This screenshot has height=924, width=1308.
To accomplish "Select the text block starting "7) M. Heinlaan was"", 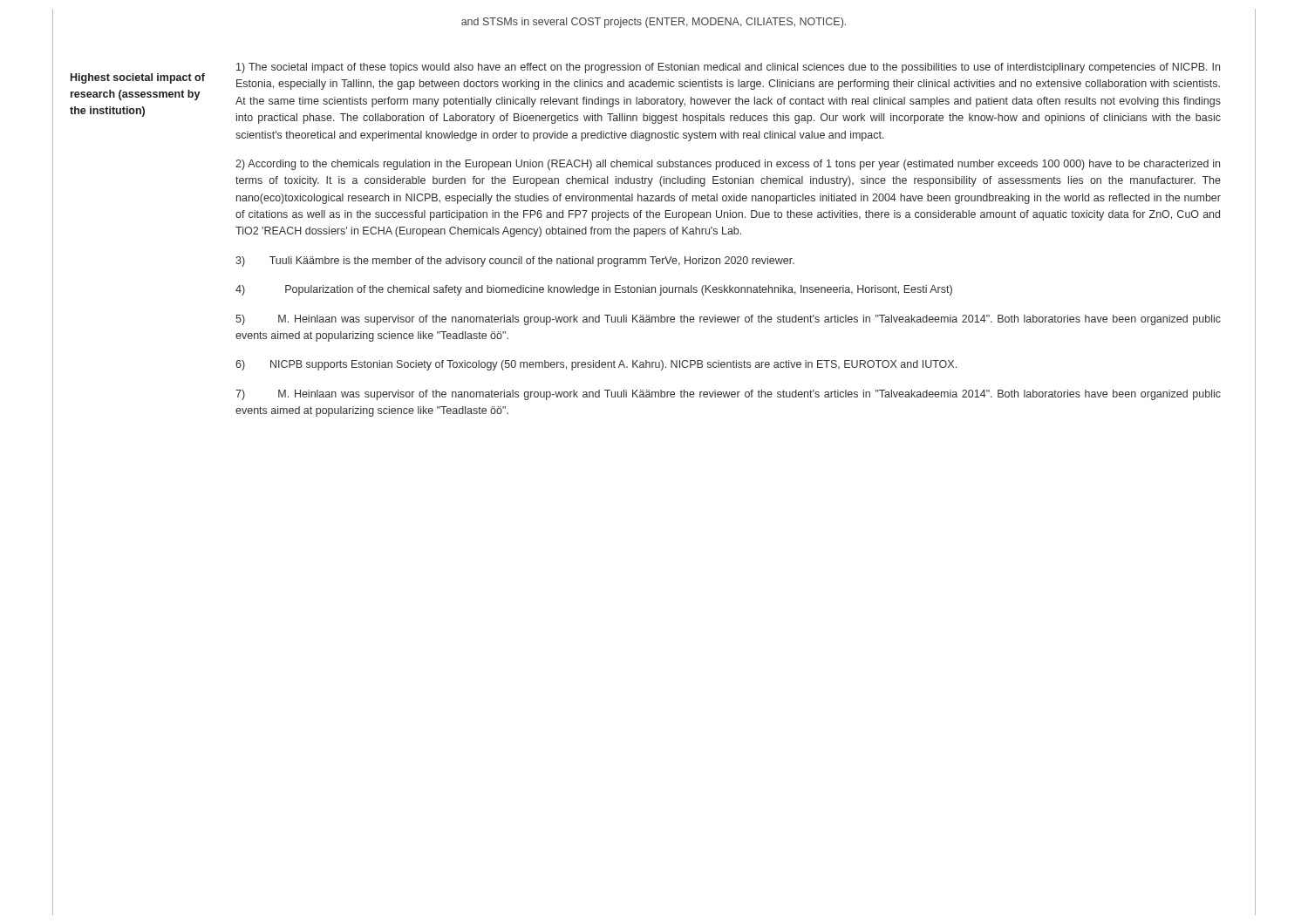I will pyautogui.click(x=728, y=402).
